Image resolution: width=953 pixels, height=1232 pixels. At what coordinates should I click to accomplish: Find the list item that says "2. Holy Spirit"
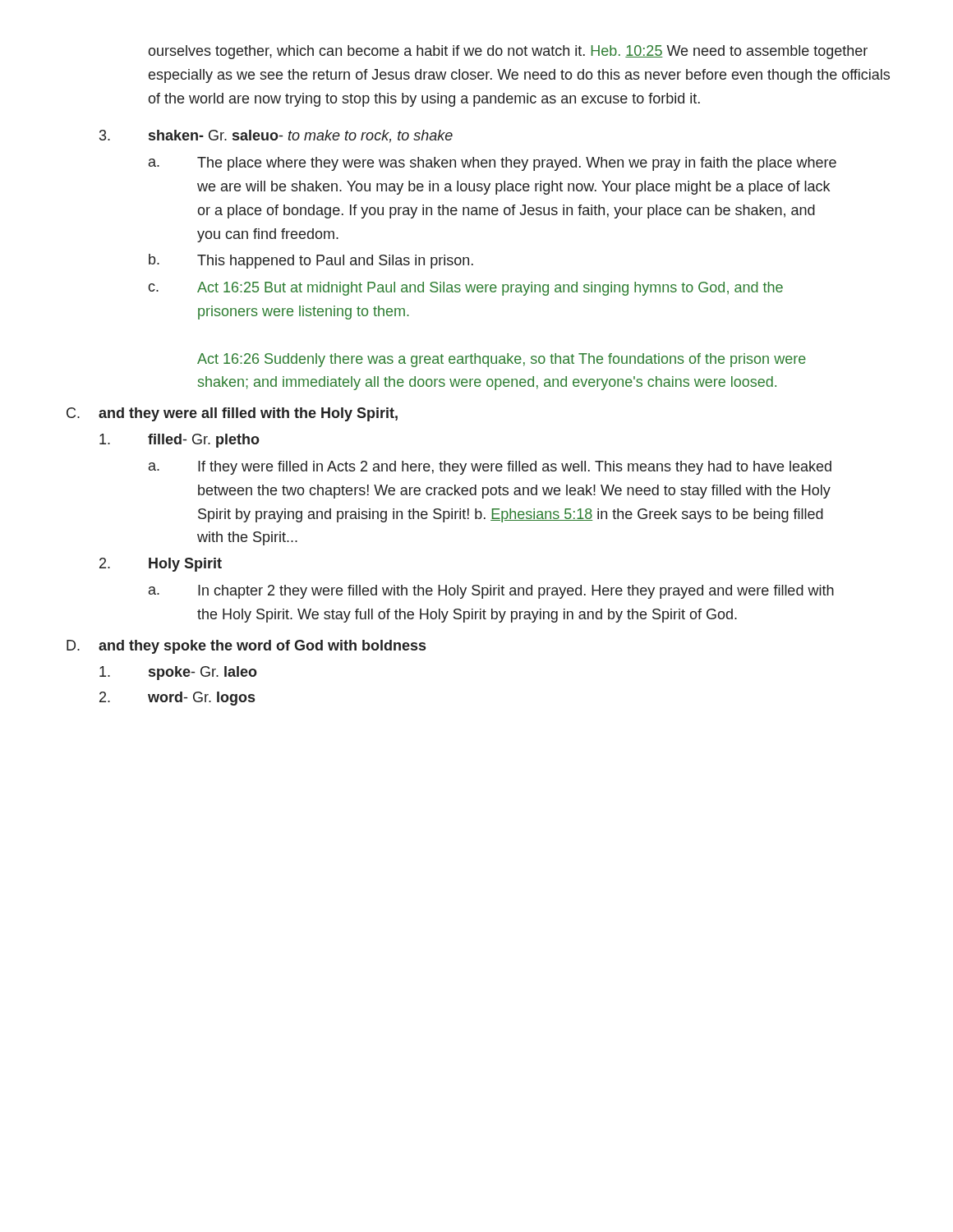point(160,564)
